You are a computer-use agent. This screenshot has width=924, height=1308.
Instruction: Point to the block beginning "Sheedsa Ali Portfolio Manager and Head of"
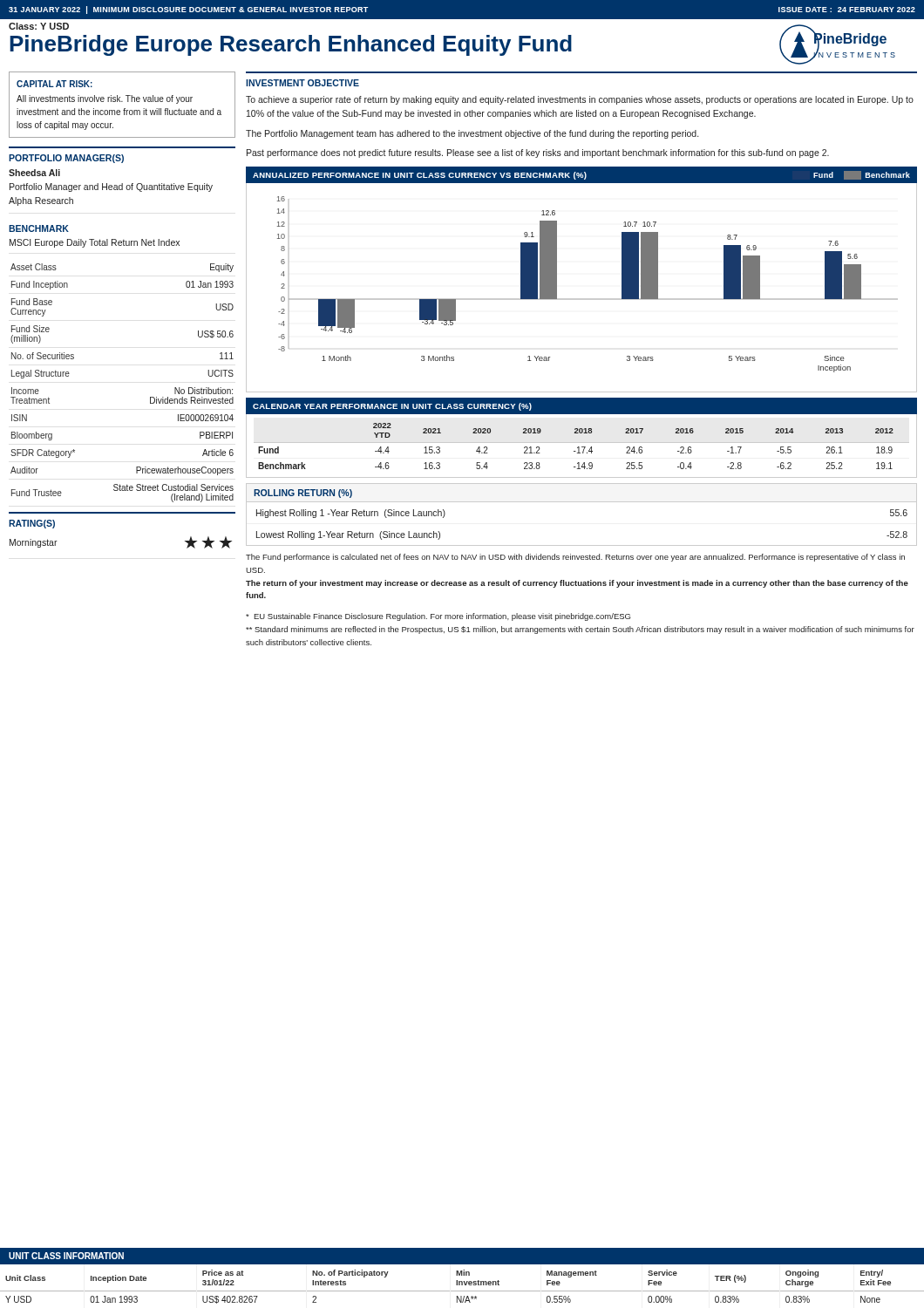111,186
